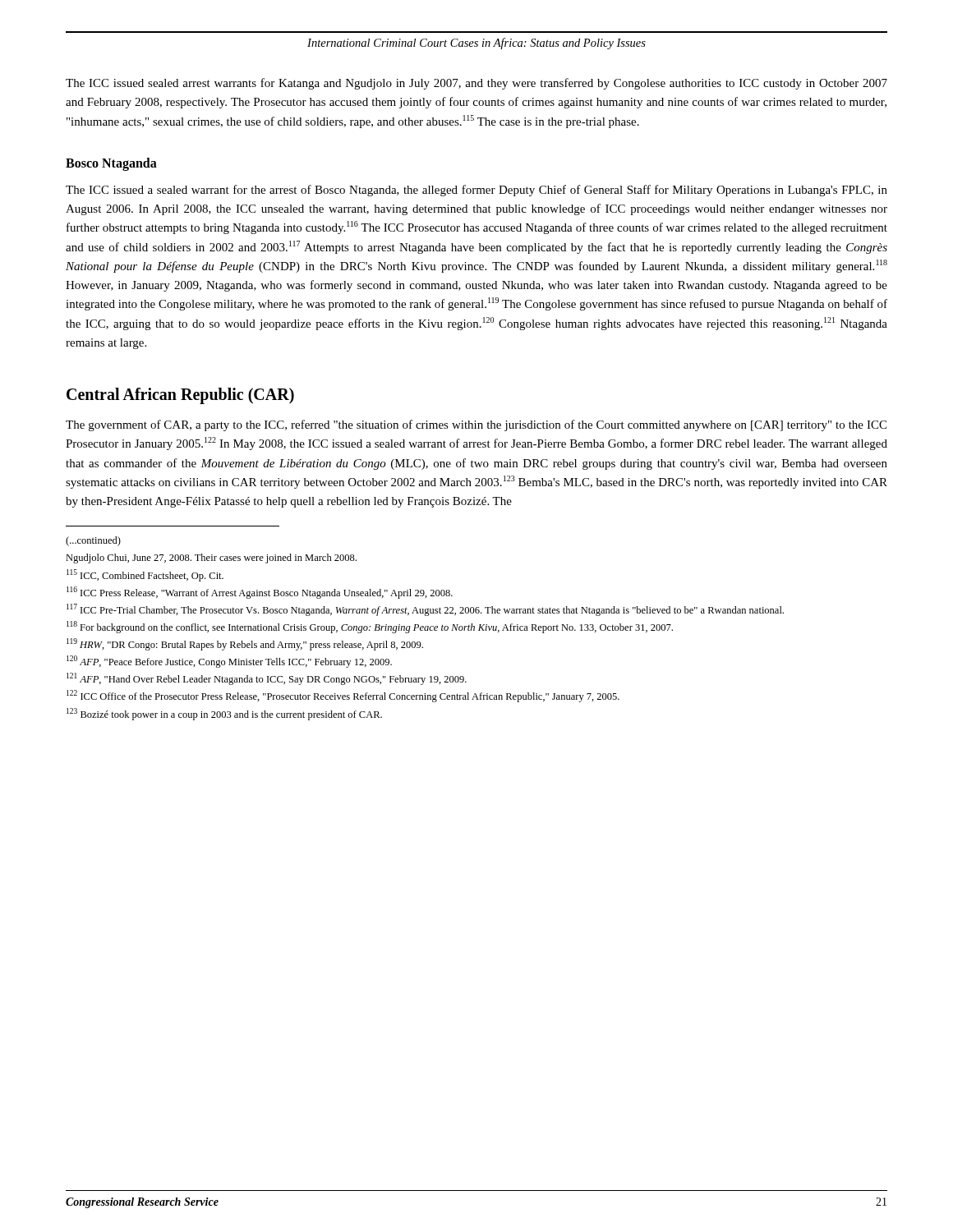Select the section header that reads "Bosco Ntaganda"
The width and height of the screenshot is (953, 1232).
(x=111, y=163)
